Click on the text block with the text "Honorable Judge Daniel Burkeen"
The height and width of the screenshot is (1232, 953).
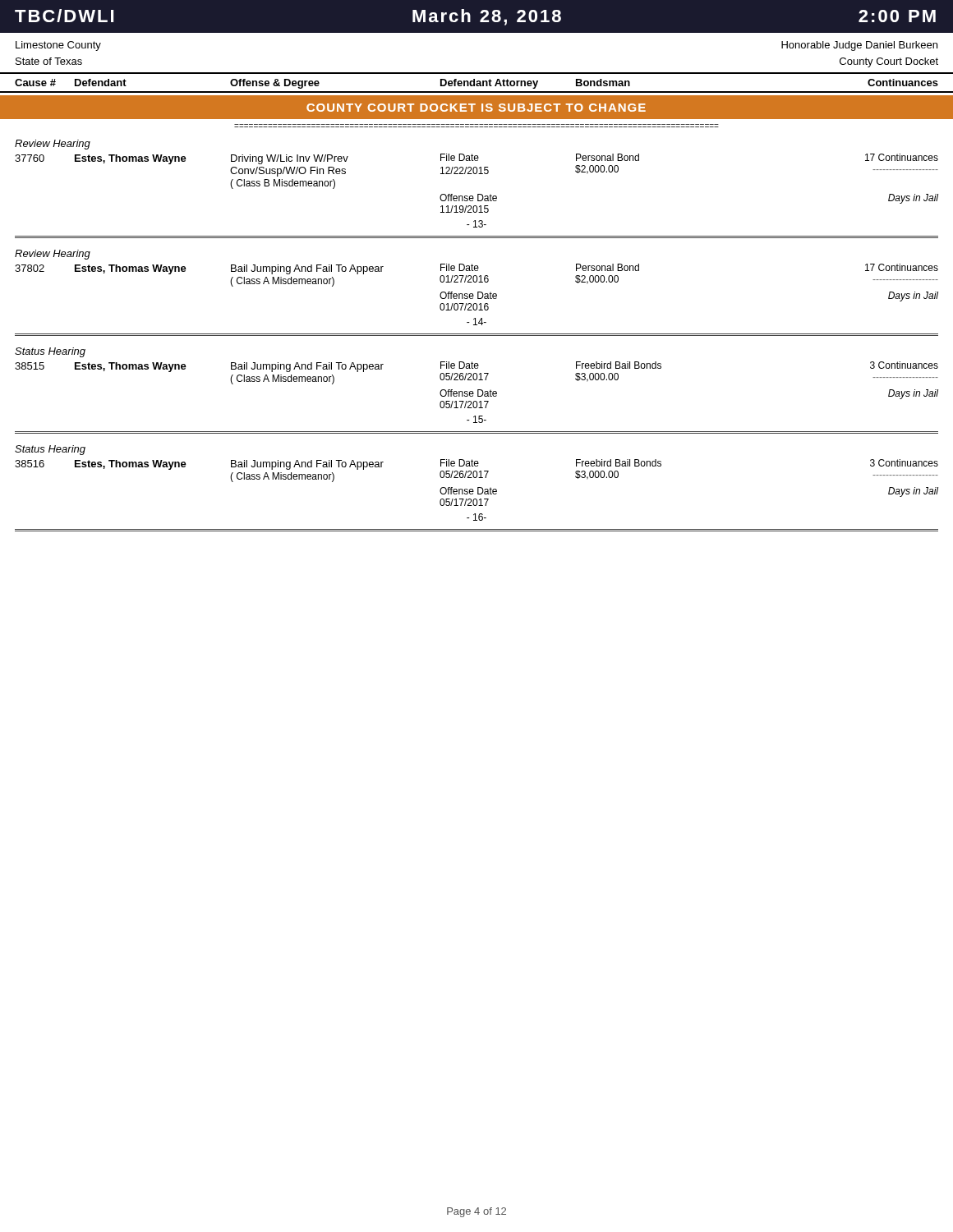coord(860,53)
